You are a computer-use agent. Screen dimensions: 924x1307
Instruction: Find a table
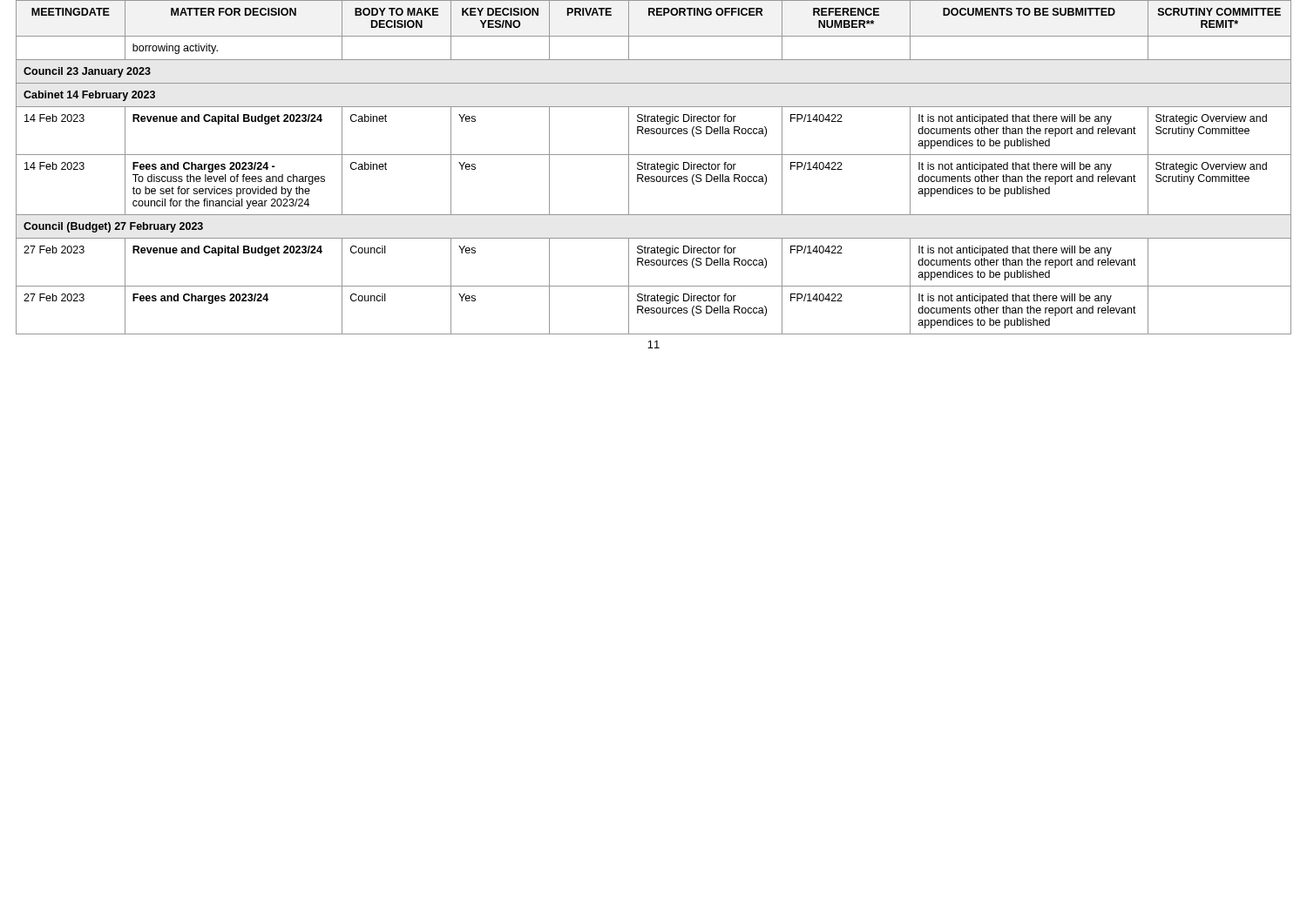654,167
